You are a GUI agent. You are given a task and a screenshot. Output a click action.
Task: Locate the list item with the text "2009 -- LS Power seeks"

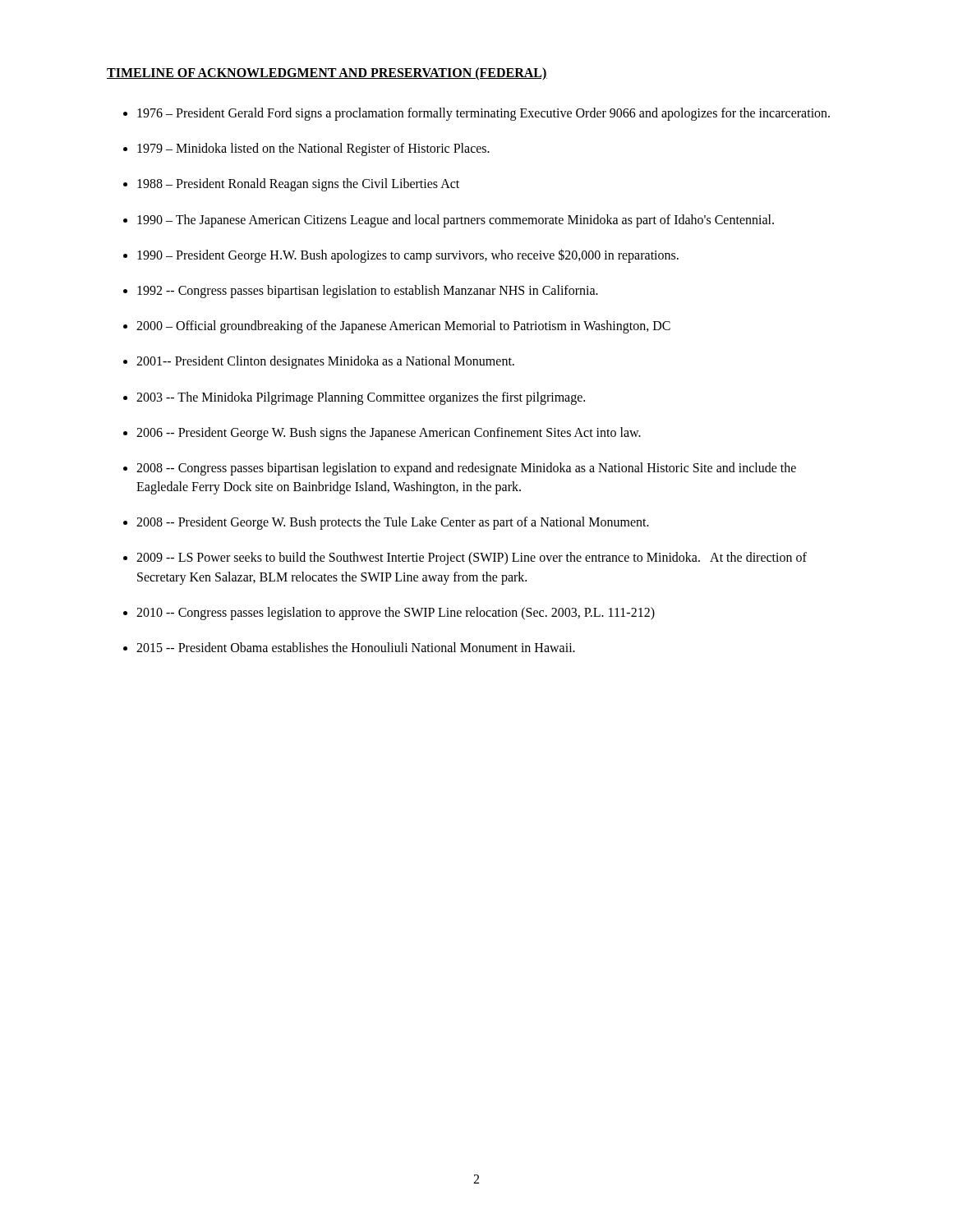pyautogui.click(x=471, y=567)
